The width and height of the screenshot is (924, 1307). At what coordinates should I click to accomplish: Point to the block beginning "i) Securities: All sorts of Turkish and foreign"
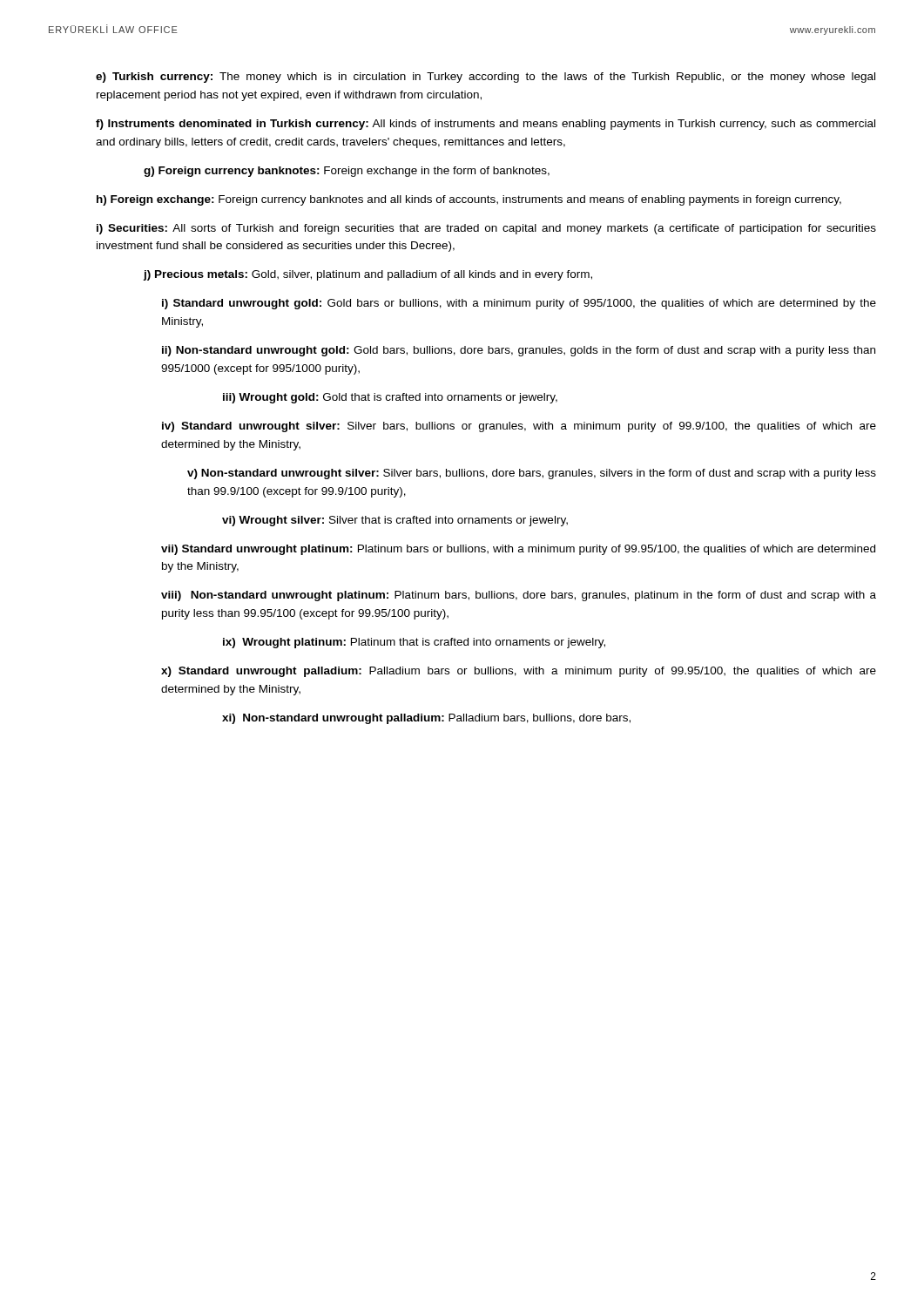(x=486, y=237)
